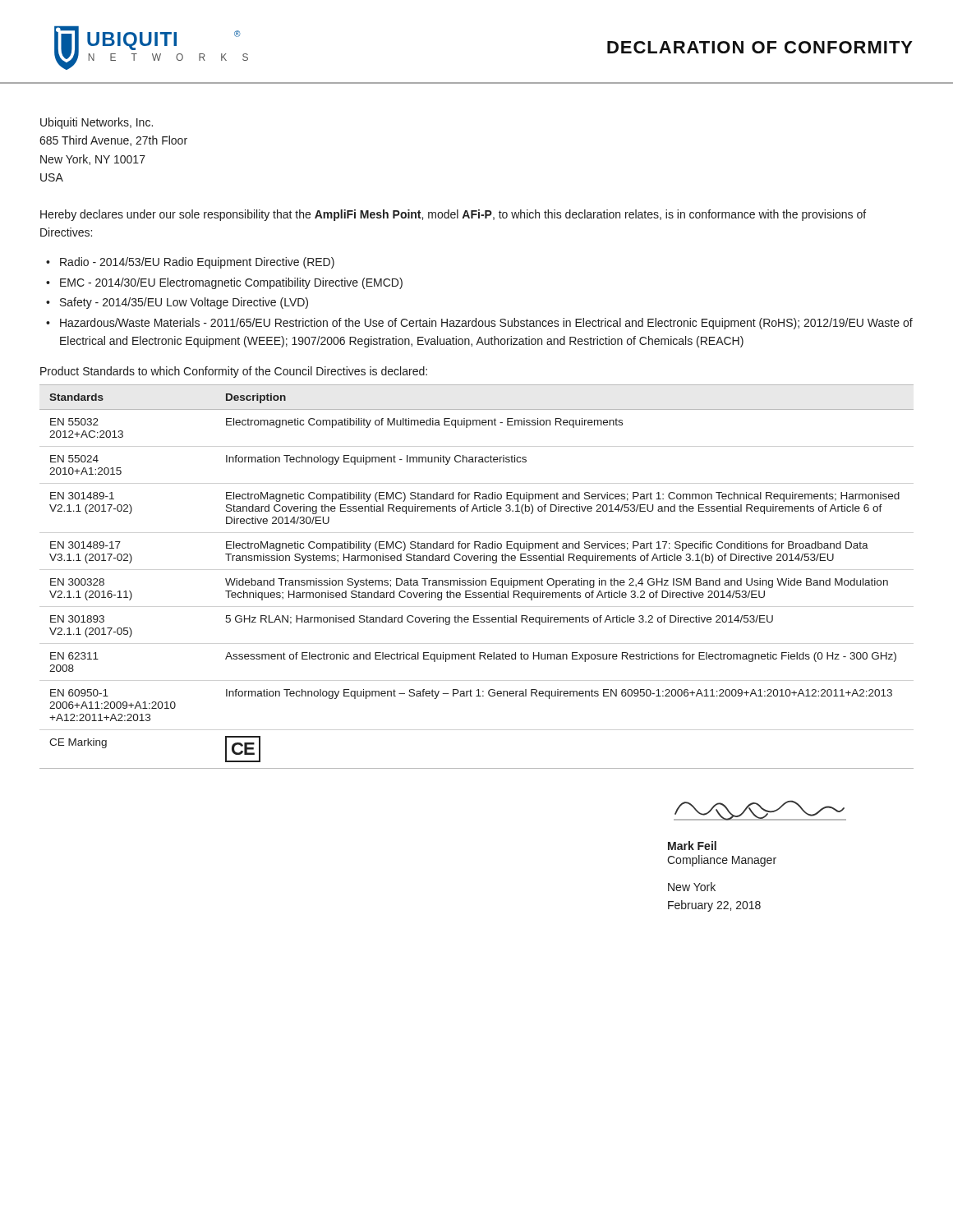The height and width of the screenshot is (1232, 953).
Task: Click on the logo
Action: point(154,48)
